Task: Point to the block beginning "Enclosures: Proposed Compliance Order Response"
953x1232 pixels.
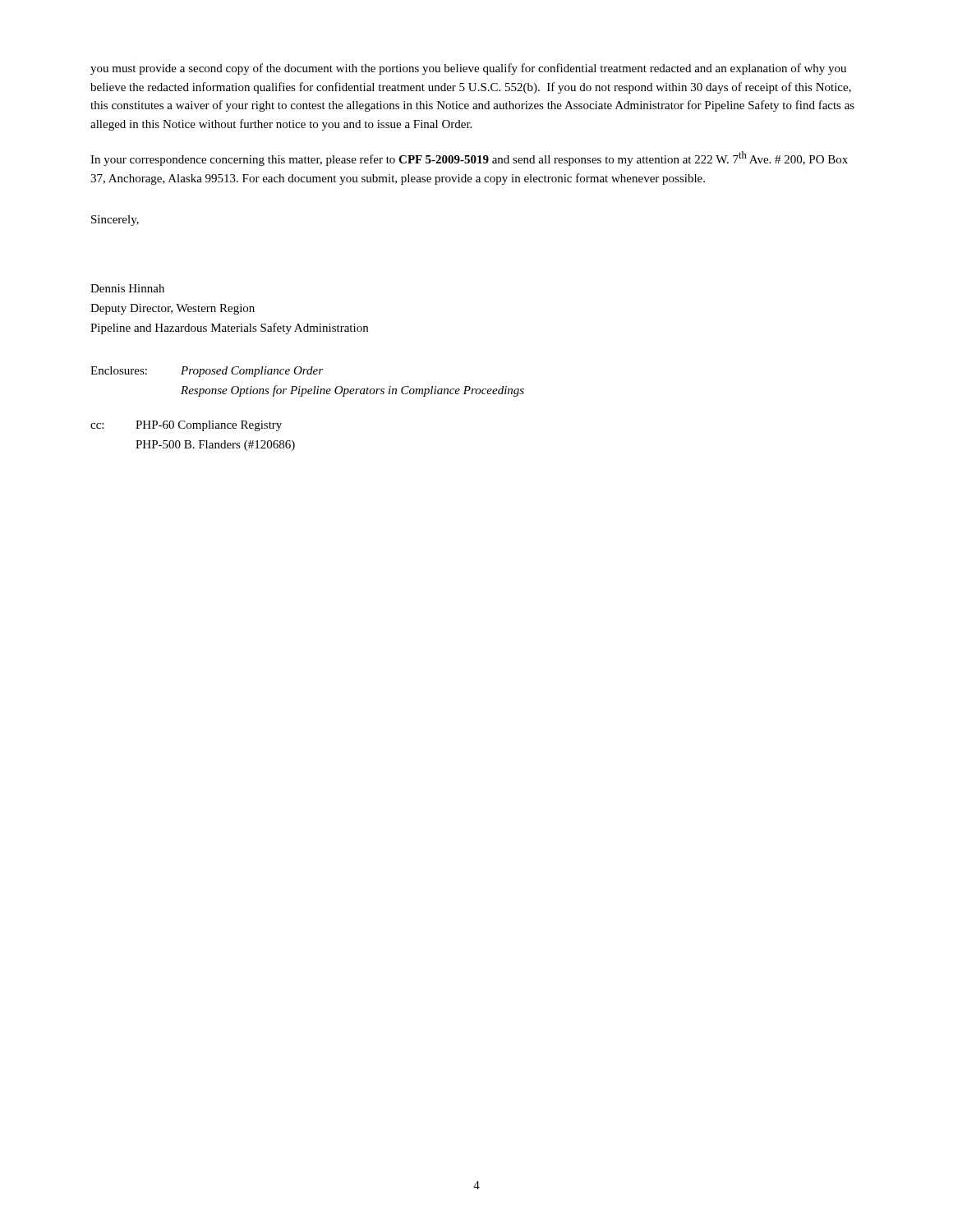Action: click(x=476, y=380)
